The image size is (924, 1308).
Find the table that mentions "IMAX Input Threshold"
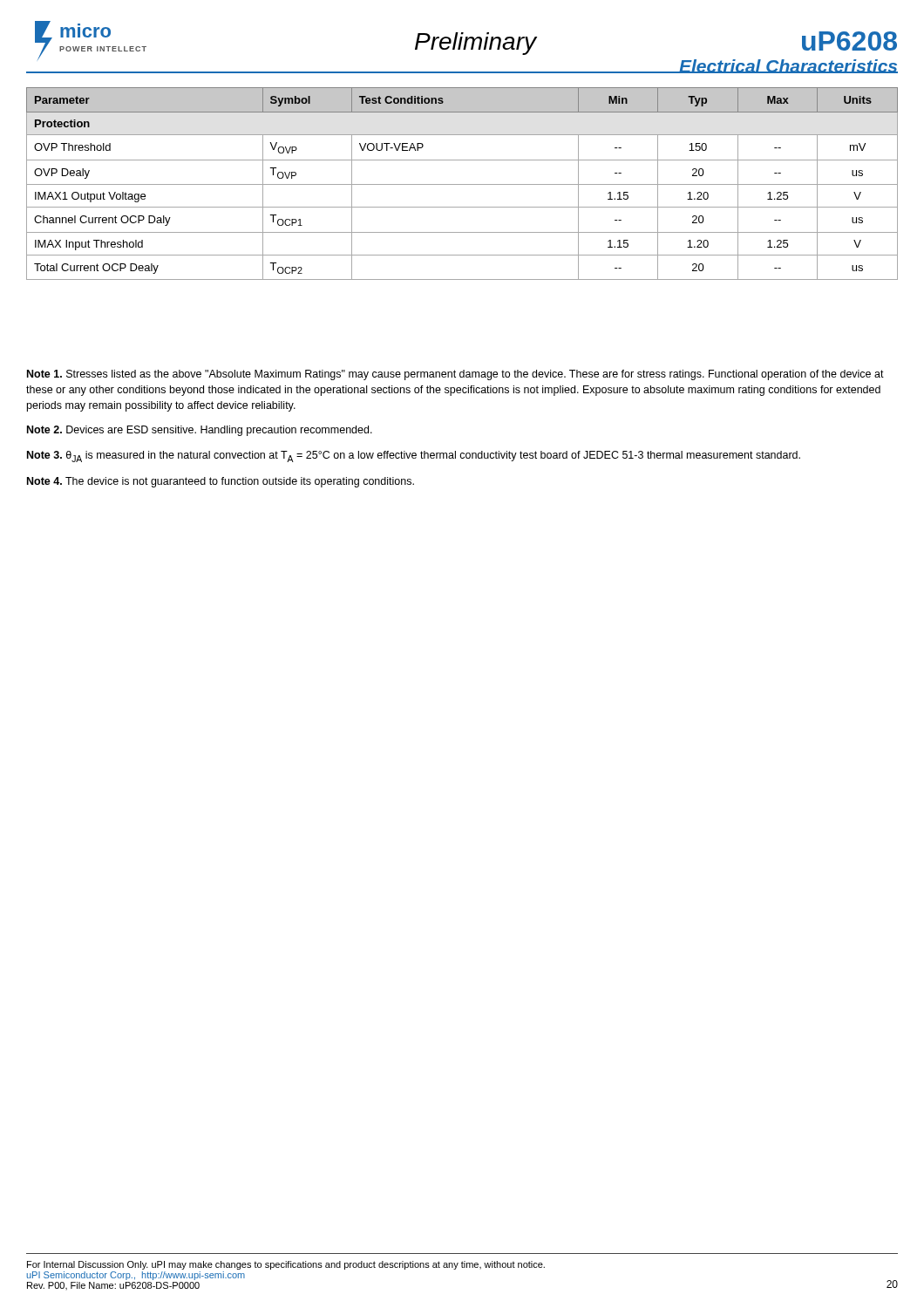coord(462,184)
